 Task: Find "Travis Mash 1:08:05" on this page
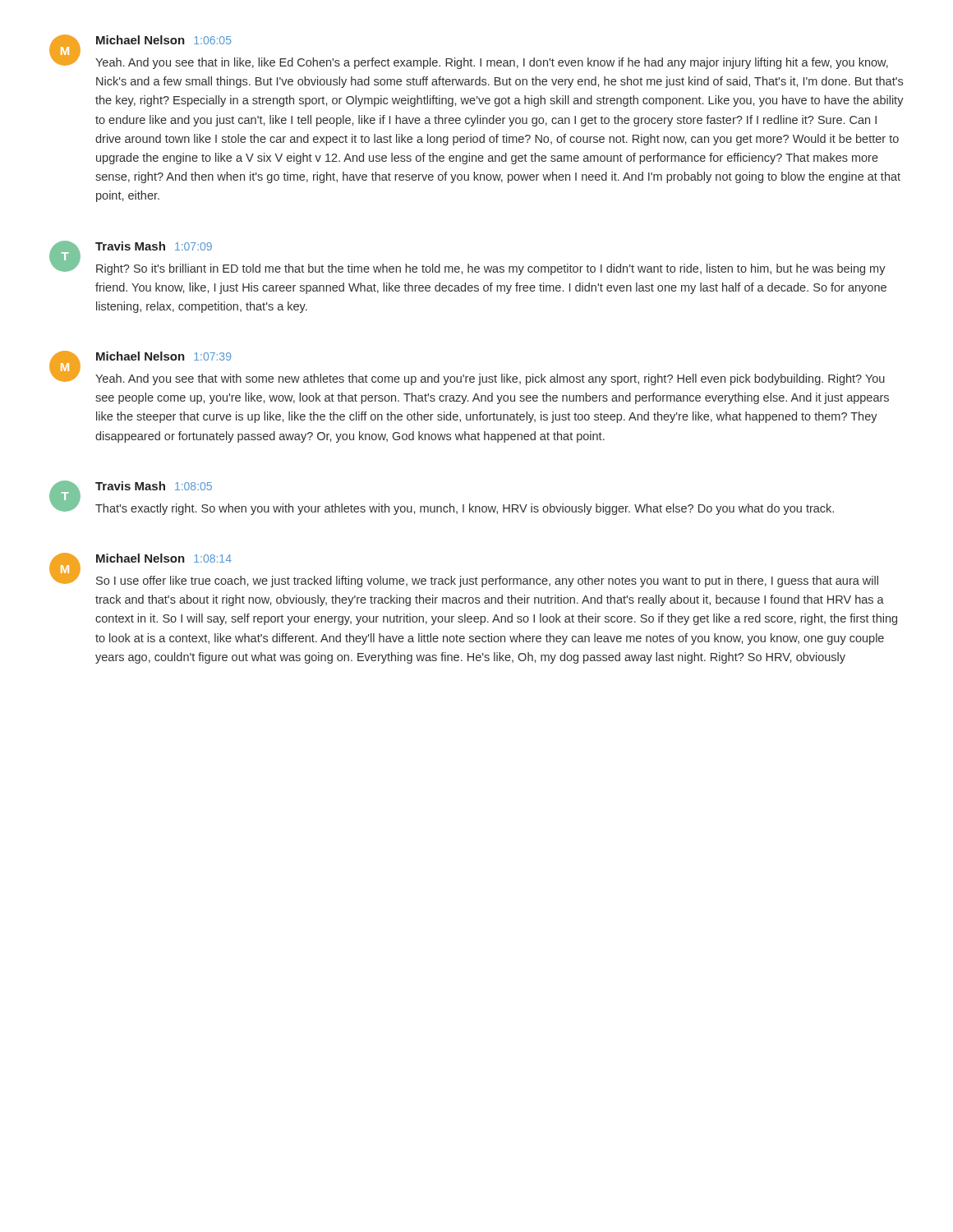point(154,486)
